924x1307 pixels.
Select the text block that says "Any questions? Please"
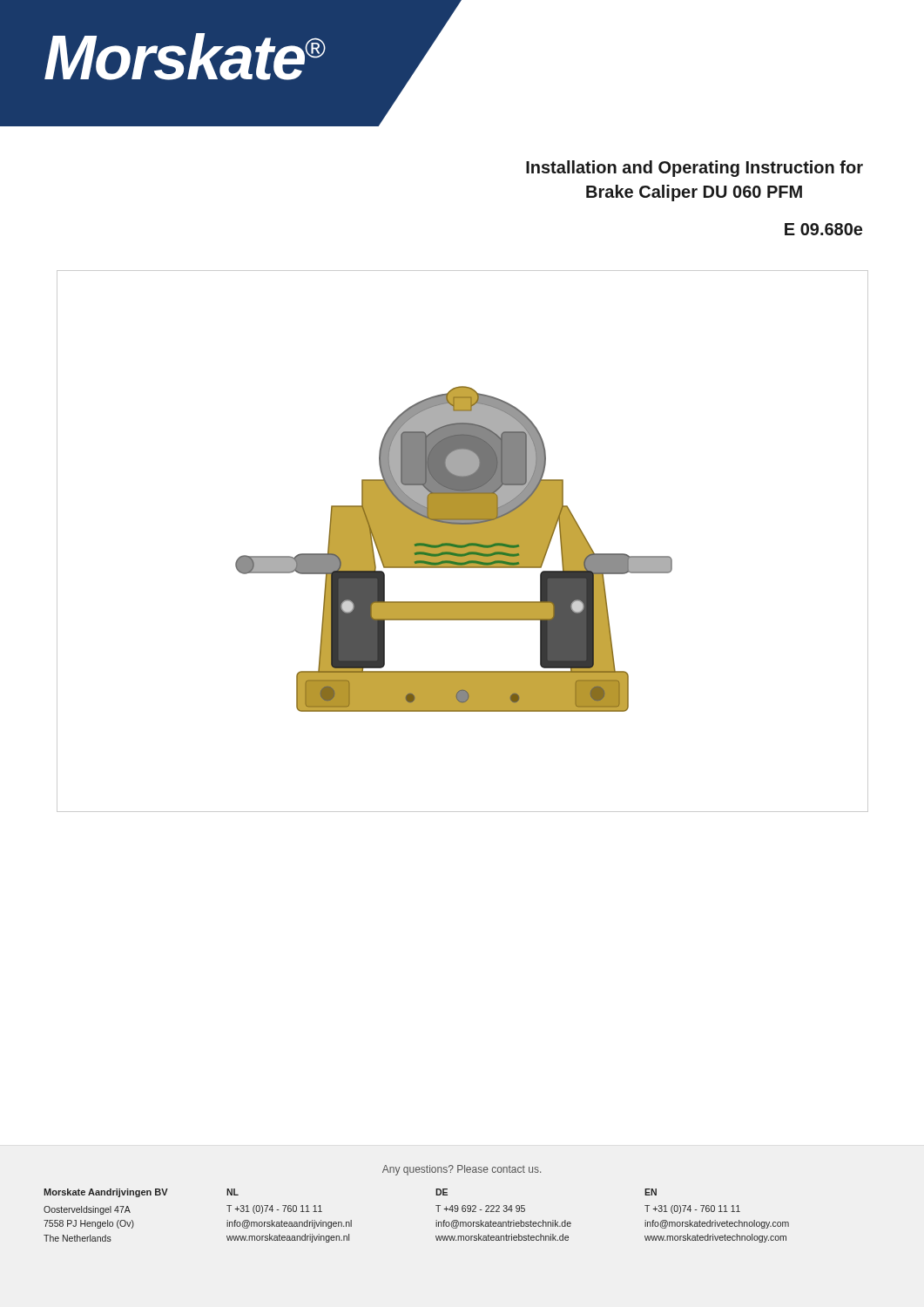[462, 1169]
